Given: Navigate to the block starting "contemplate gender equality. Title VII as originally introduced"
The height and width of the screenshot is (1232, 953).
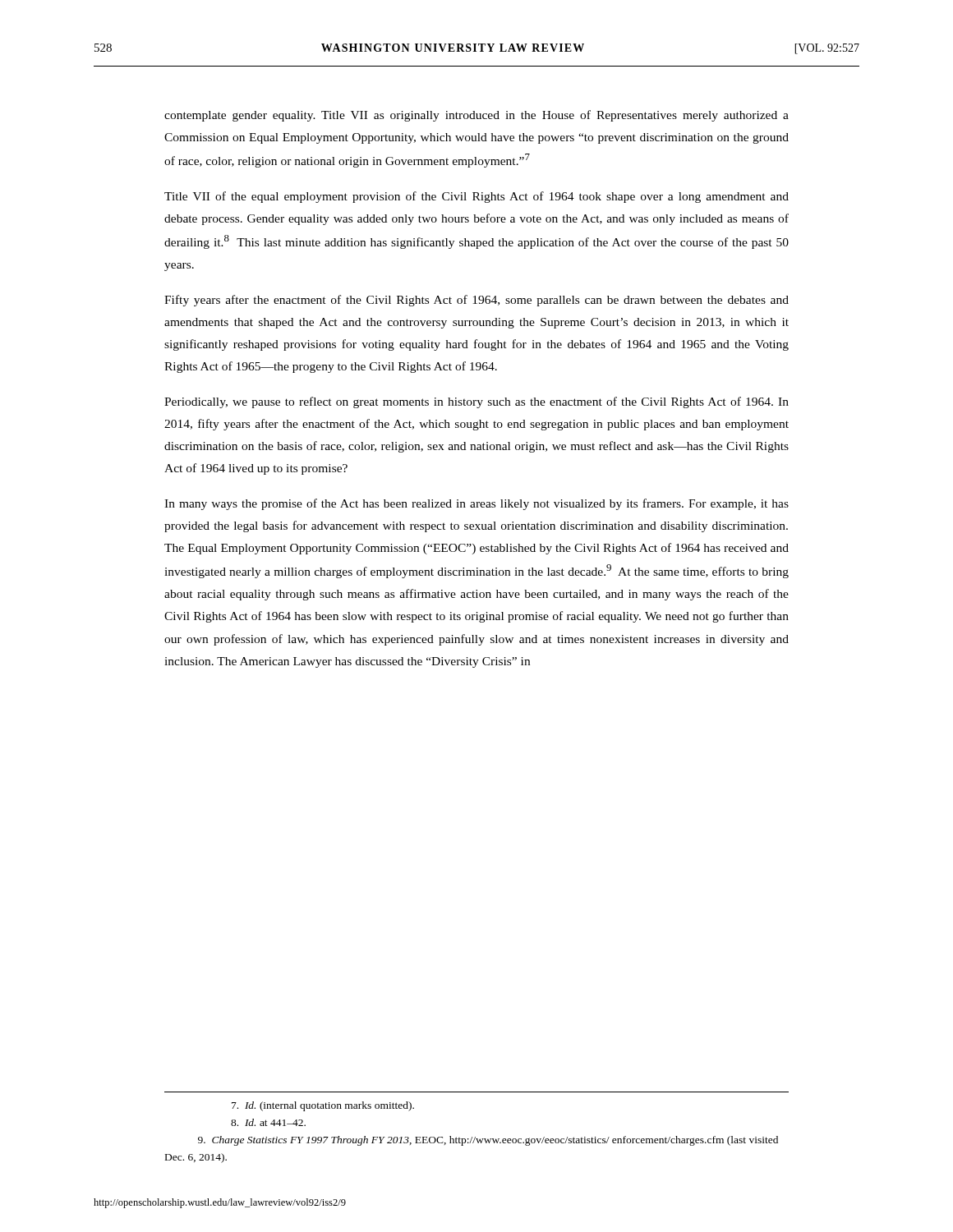Looking at the screenshot, I should click(x=476, y=116).
